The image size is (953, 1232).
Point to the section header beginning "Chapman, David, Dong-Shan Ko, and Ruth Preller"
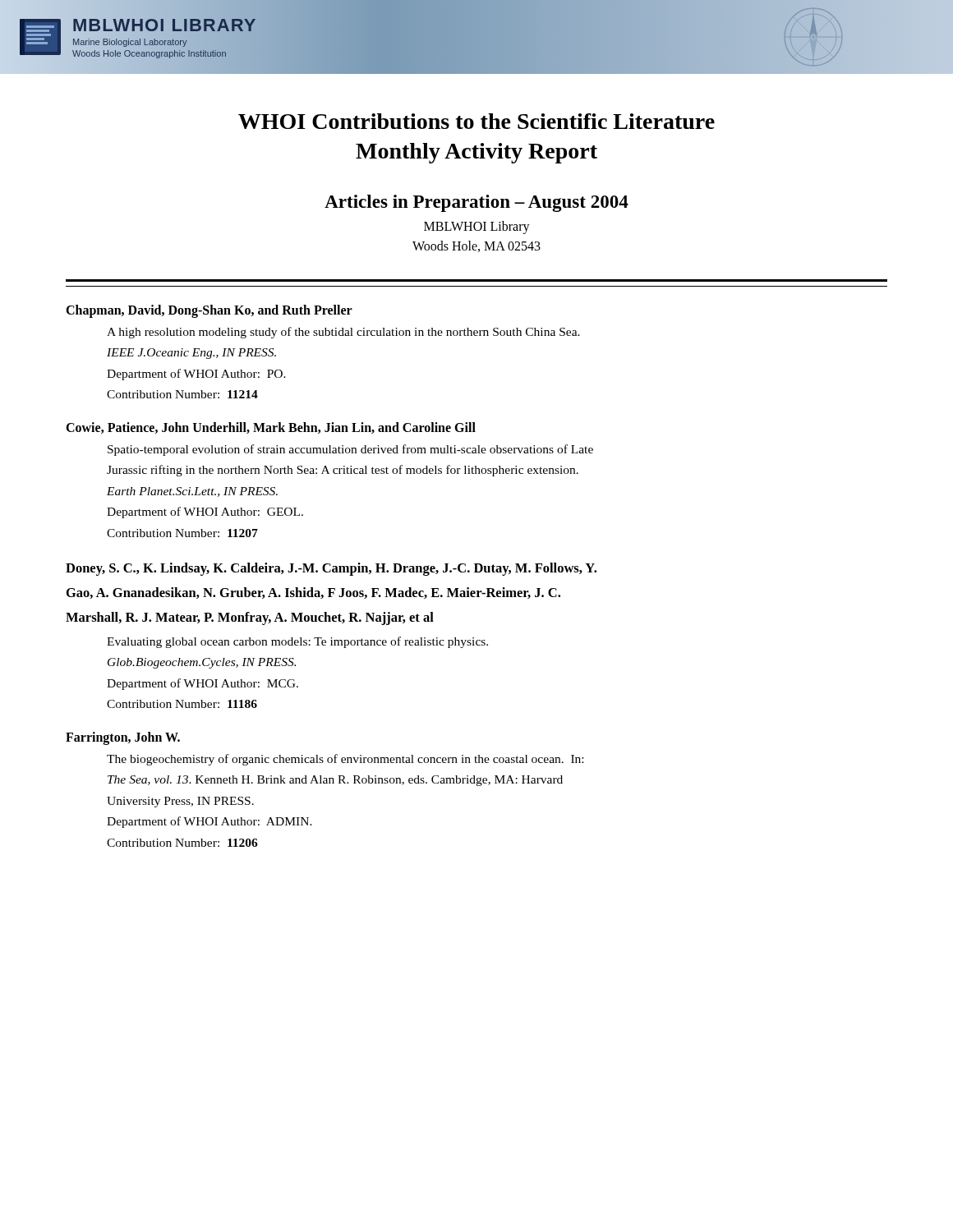click(209, 311)
